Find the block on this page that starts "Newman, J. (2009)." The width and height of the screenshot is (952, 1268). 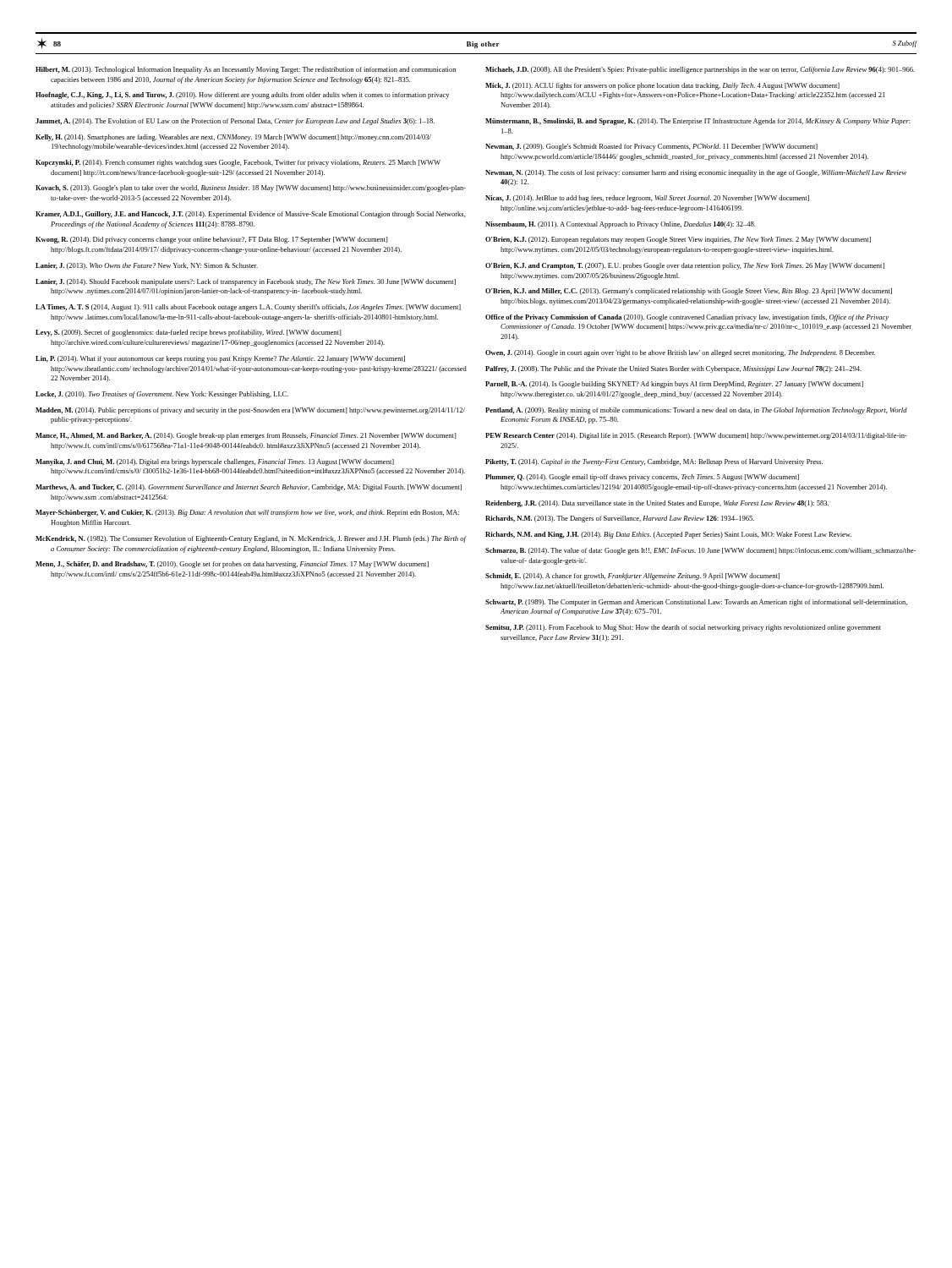click(x=677, y=151)
